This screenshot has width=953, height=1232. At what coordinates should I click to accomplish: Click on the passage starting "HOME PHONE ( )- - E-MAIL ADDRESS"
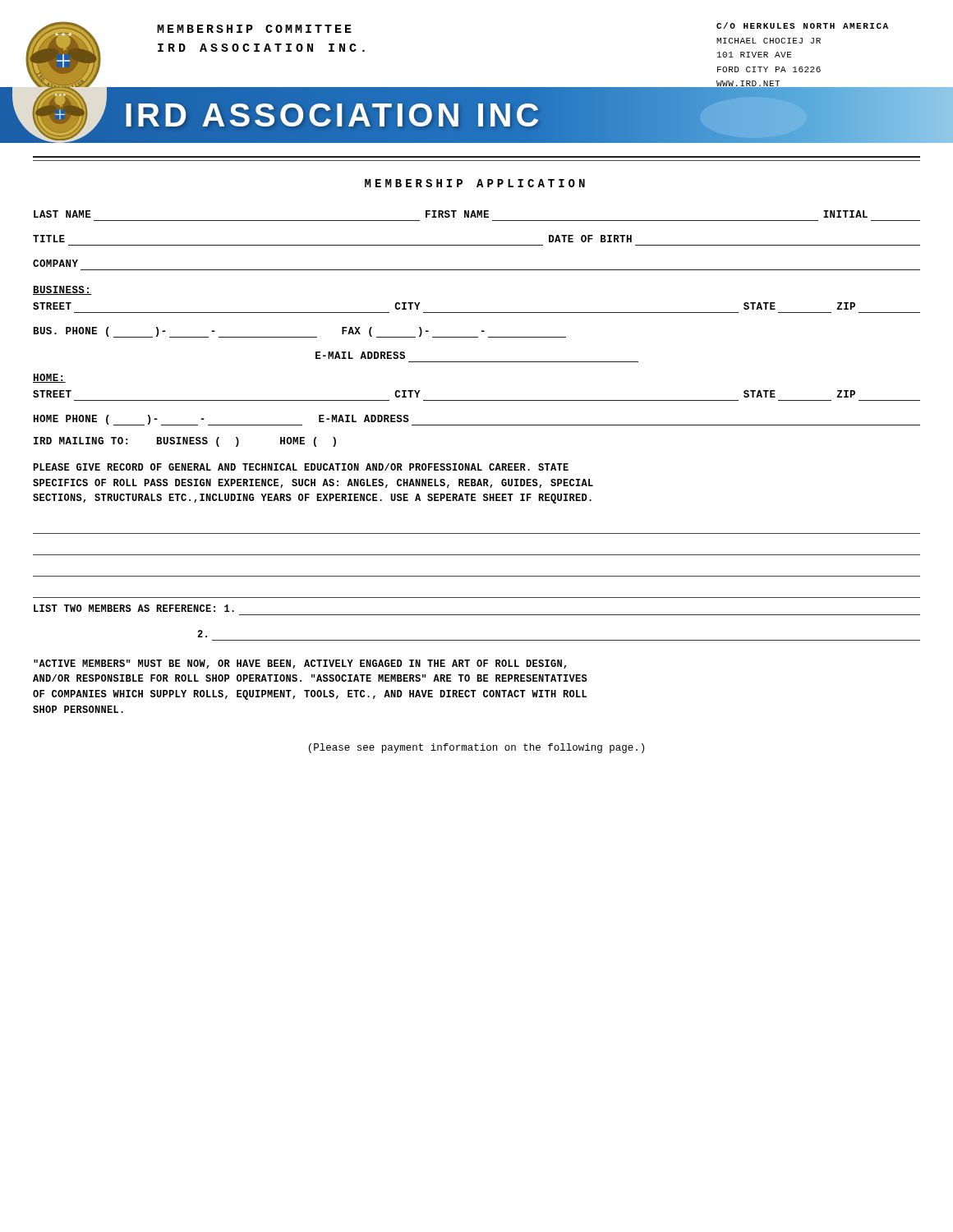pyautogui.click(x=476, y=418)
